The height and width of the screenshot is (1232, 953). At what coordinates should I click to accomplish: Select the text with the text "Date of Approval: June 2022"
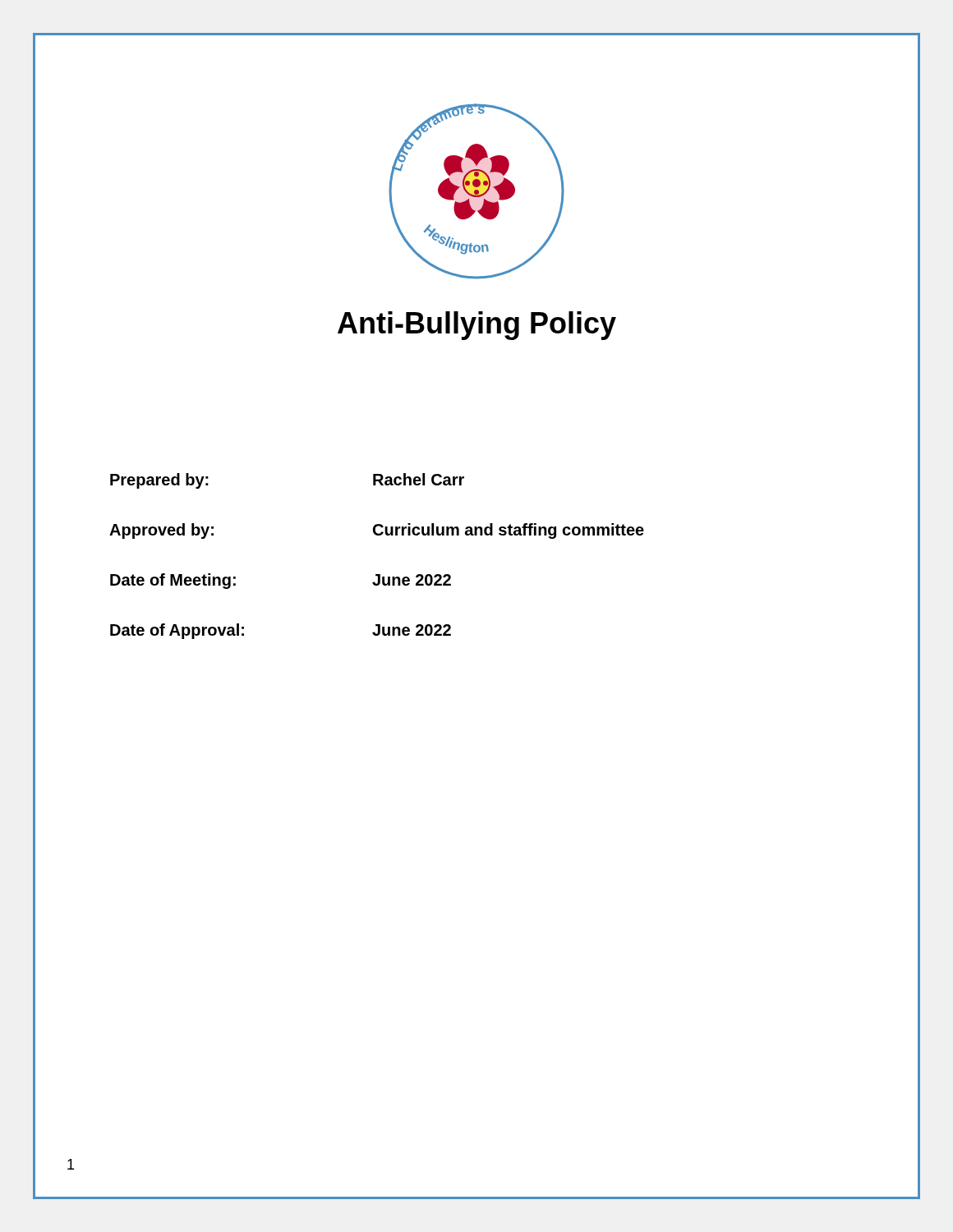[x=175, y=631]
